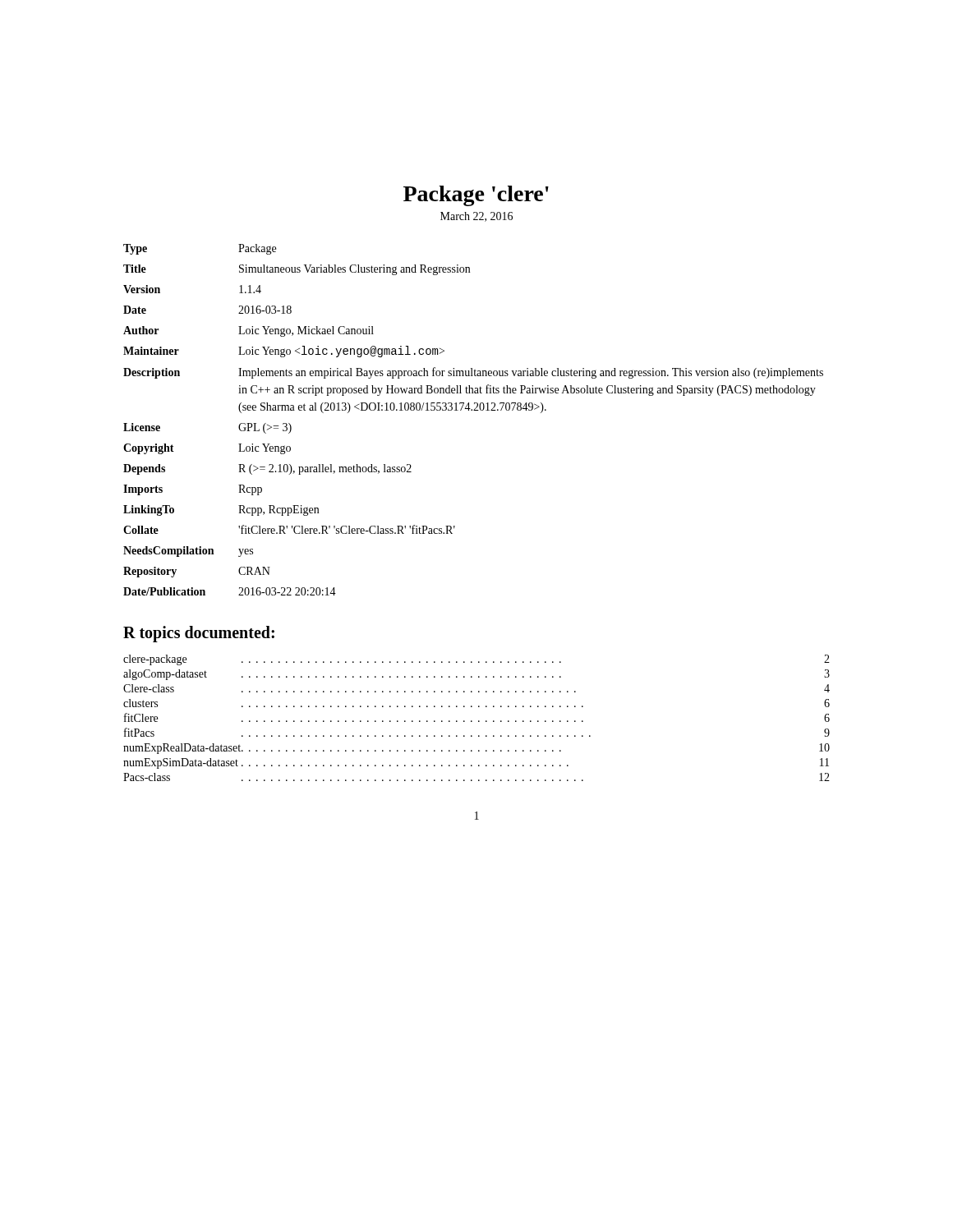Select the text block that says "Description Implements an empirical"
This screenshot has height=1232, width=953.
point(476,390)
